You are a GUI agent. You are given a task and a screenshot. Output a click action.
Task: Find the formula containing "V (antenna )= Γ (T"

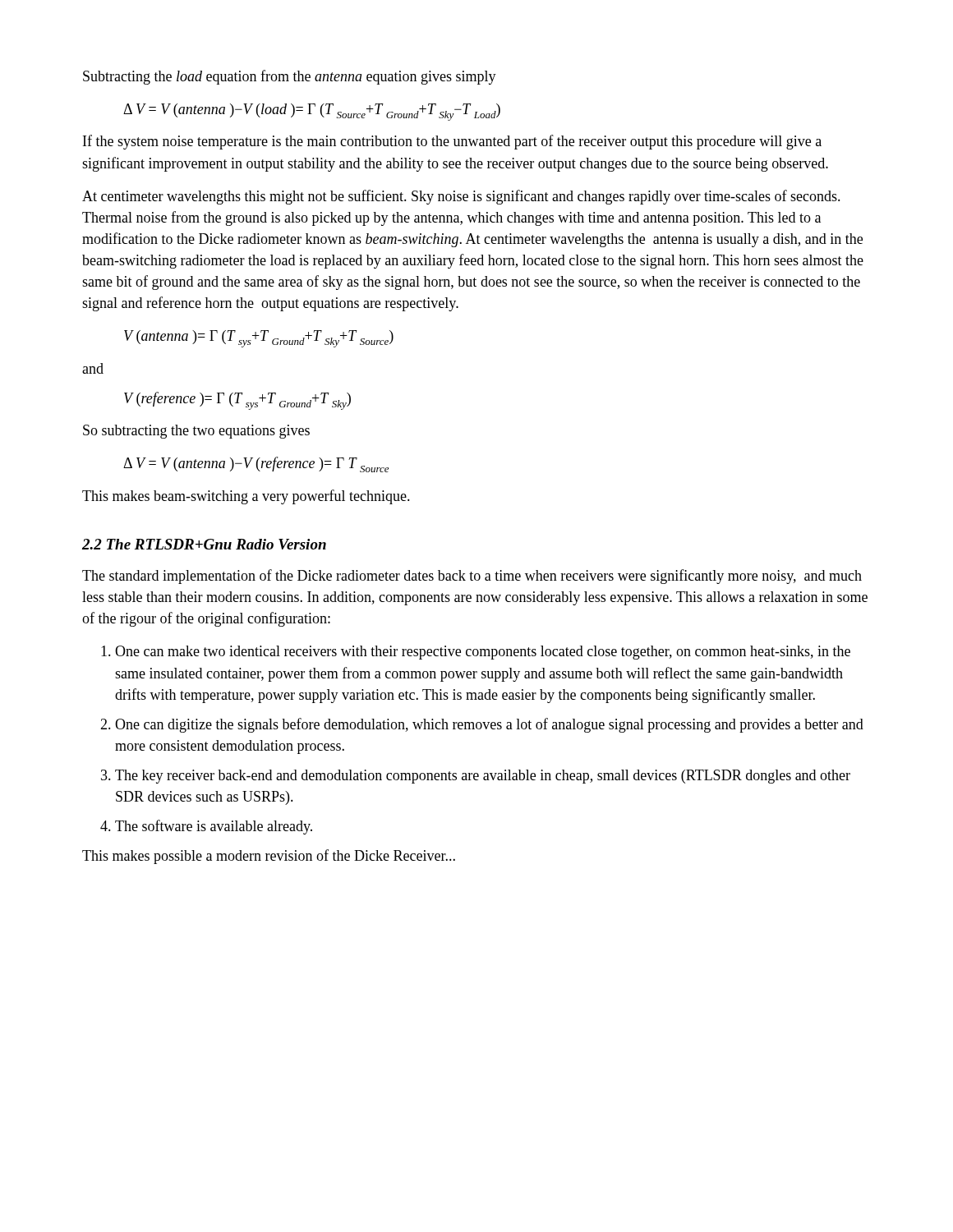pos(258,338)
